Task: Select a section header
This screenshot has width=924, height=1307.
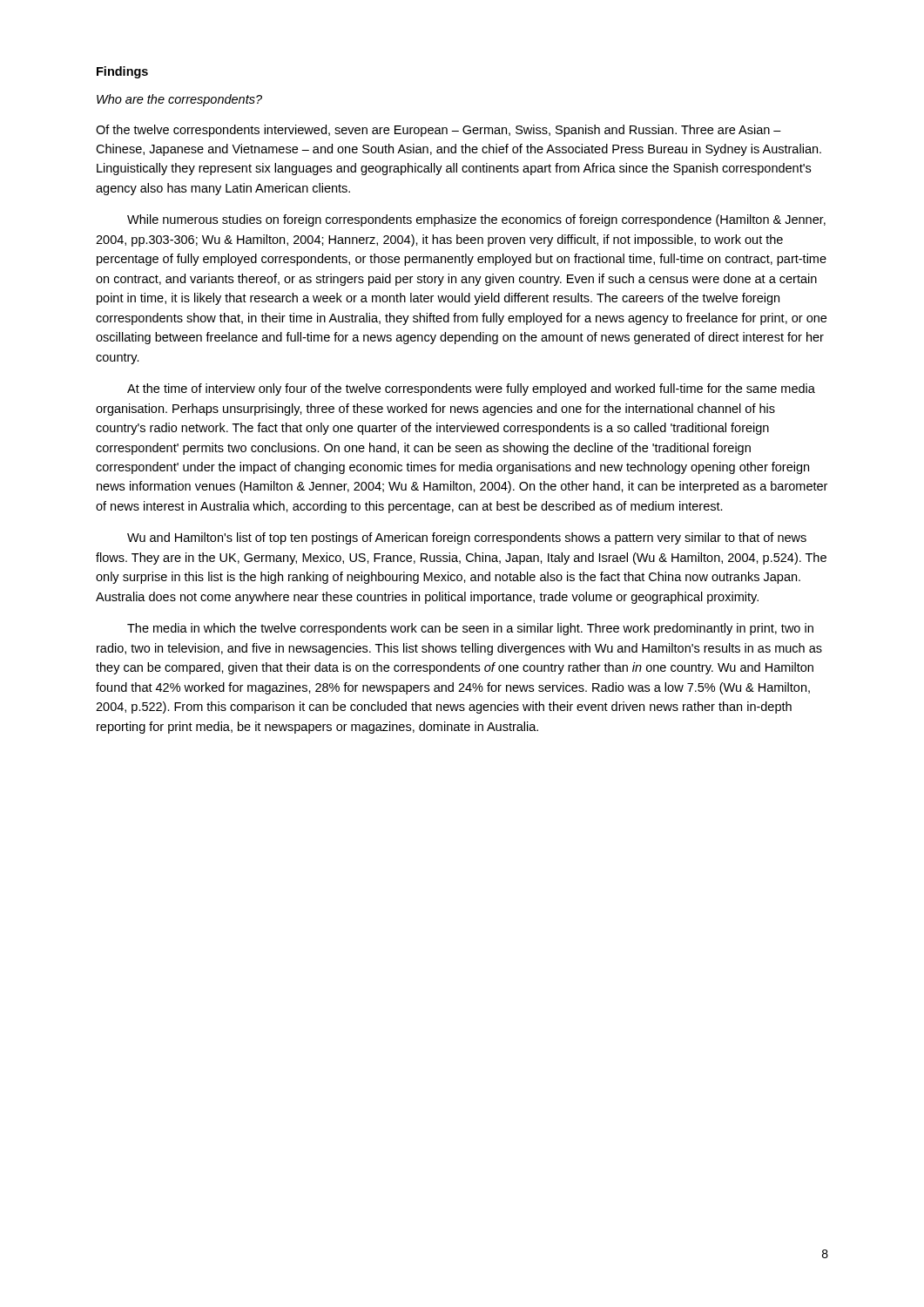Action: pos(122,71)
